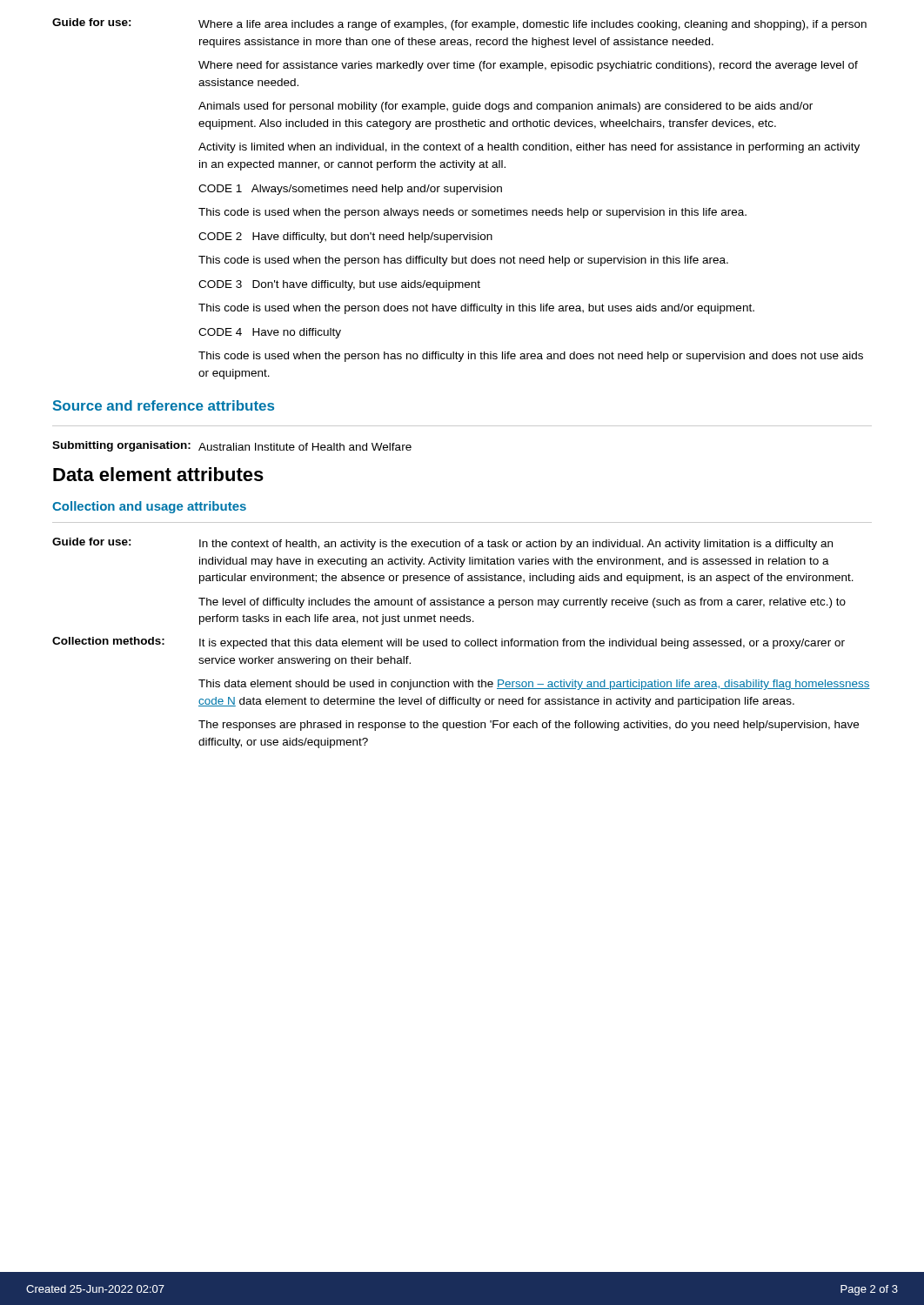The width and height of the screenshot is (924, 1305).
Task: Select the text block with the text "Collection methods: It is expected that"
Action: click(462, 692)
